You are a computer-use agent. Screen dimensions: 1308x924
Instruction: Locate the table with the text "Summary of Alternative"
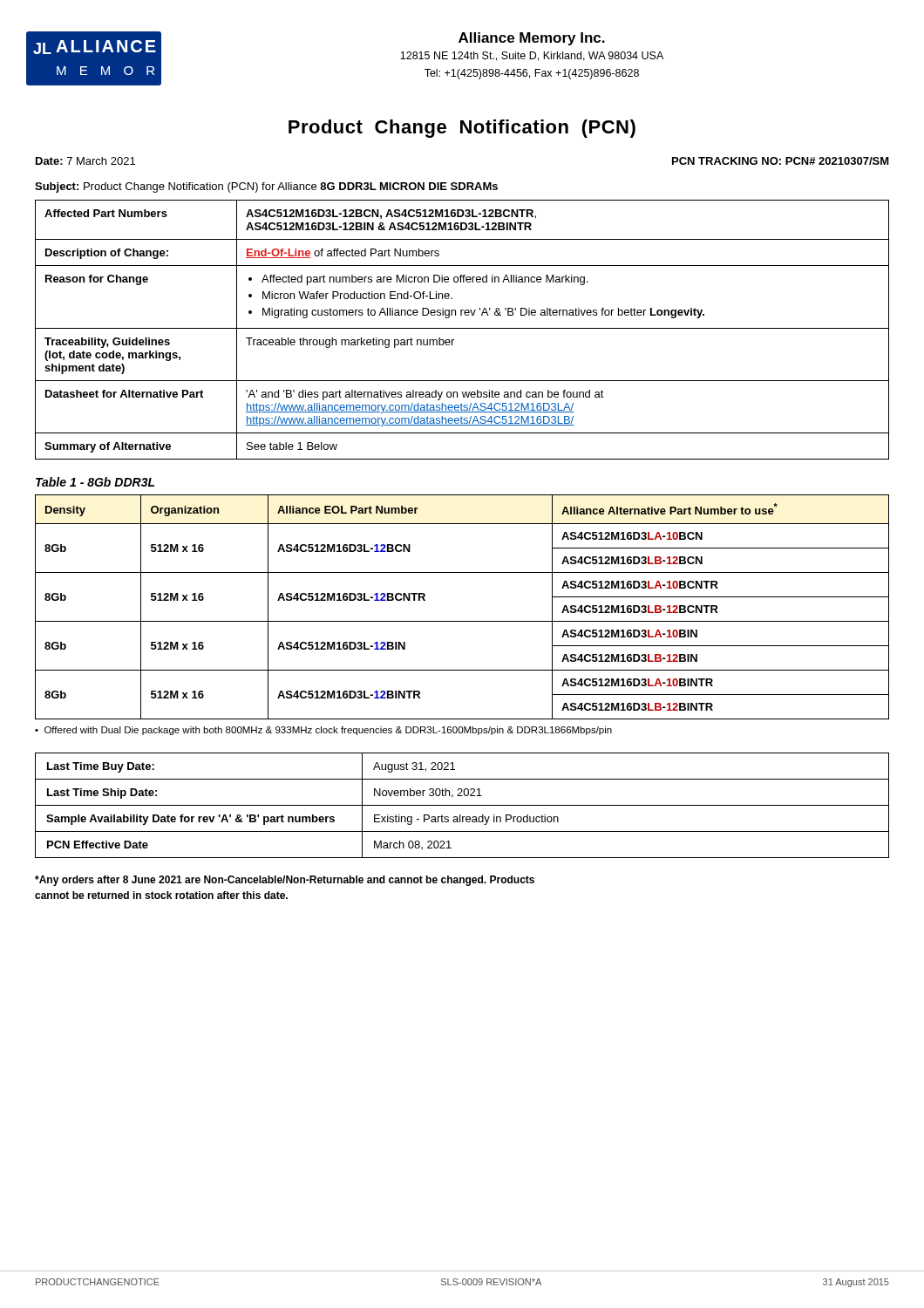462,330
